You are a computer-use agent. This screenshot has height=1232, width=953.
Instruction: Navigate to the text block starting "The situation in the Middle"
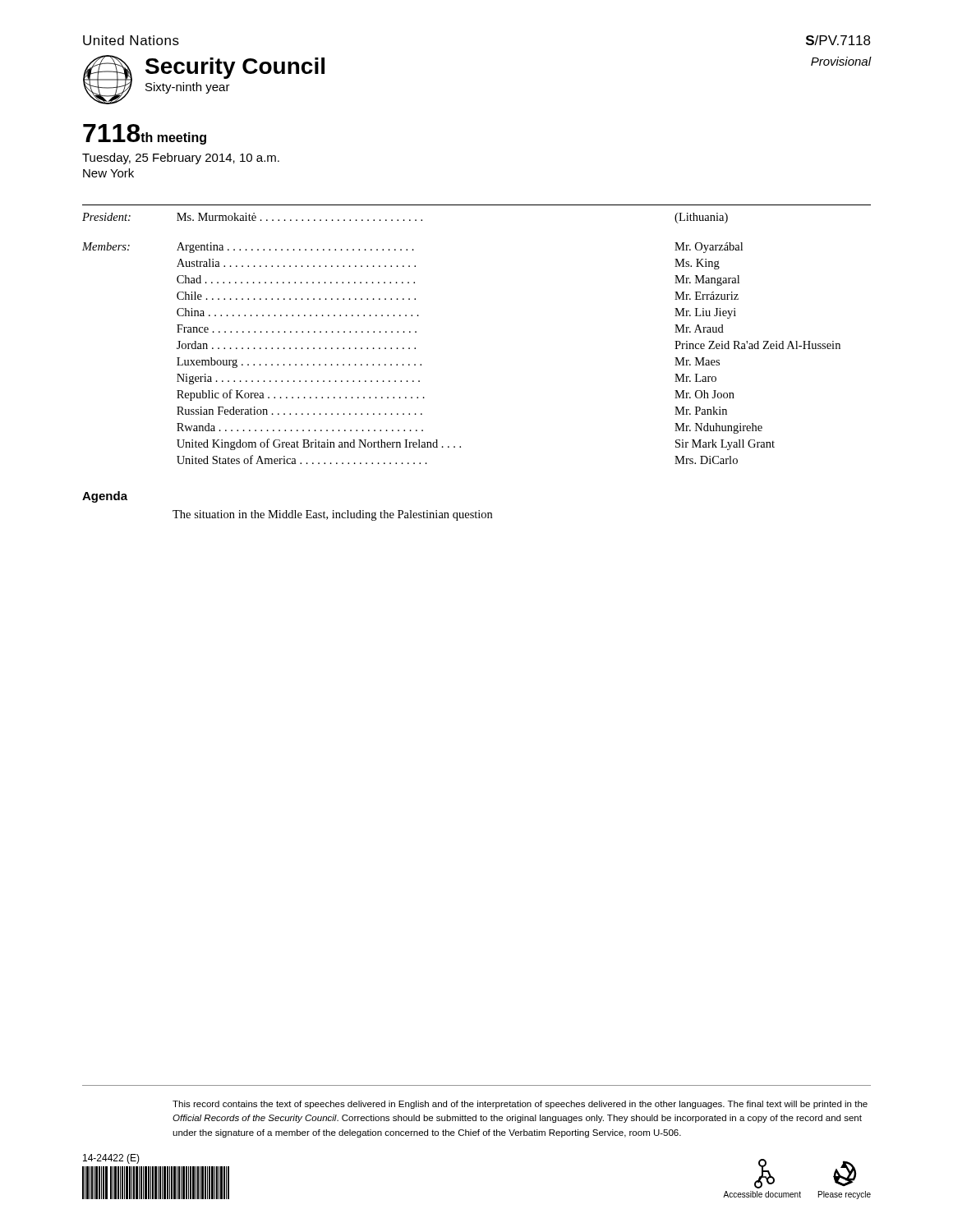click(333, 514)
